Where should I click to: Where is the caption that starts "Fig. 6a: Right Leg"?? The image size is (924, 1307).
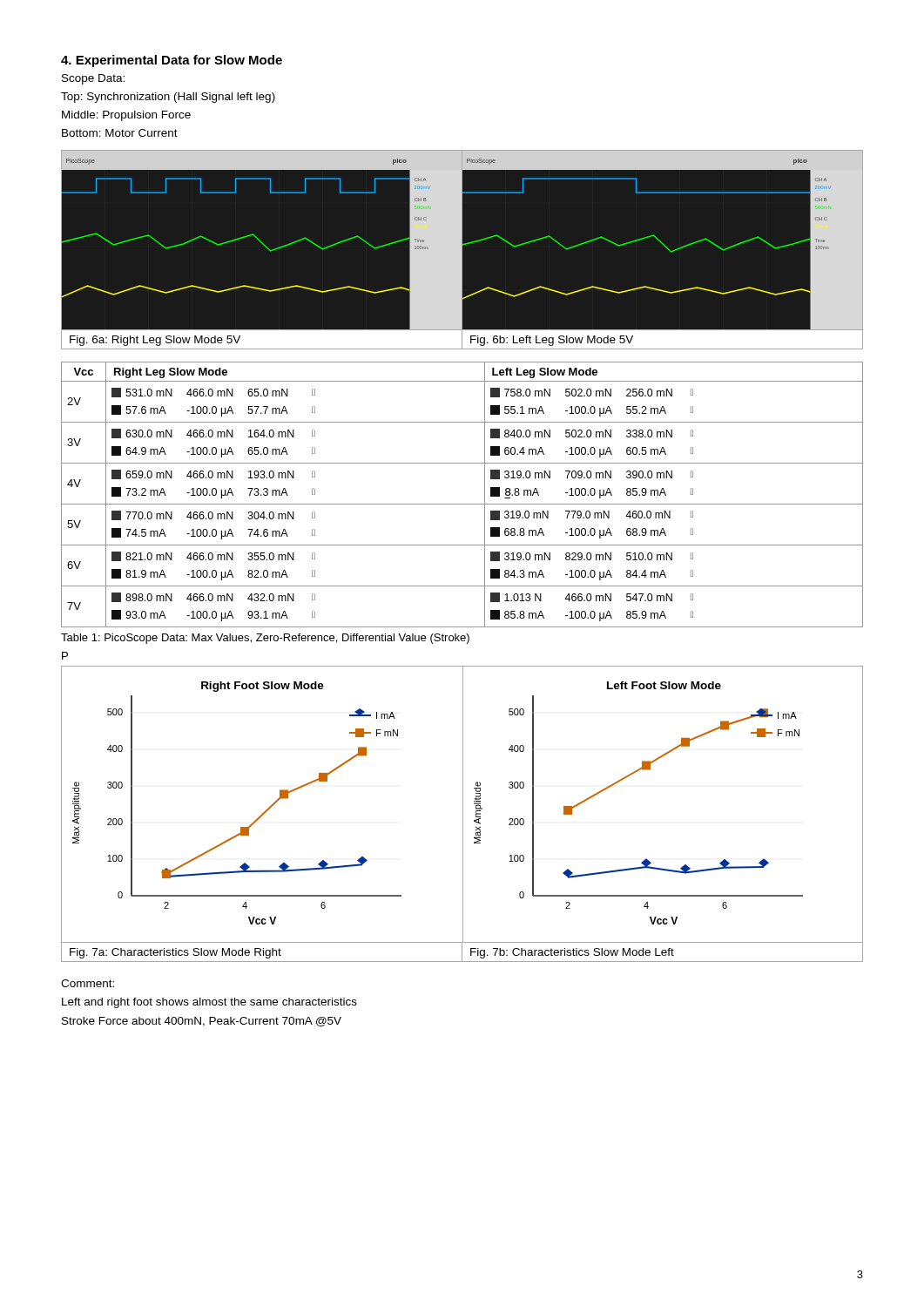pyautogui.click(x=155, y=339)
